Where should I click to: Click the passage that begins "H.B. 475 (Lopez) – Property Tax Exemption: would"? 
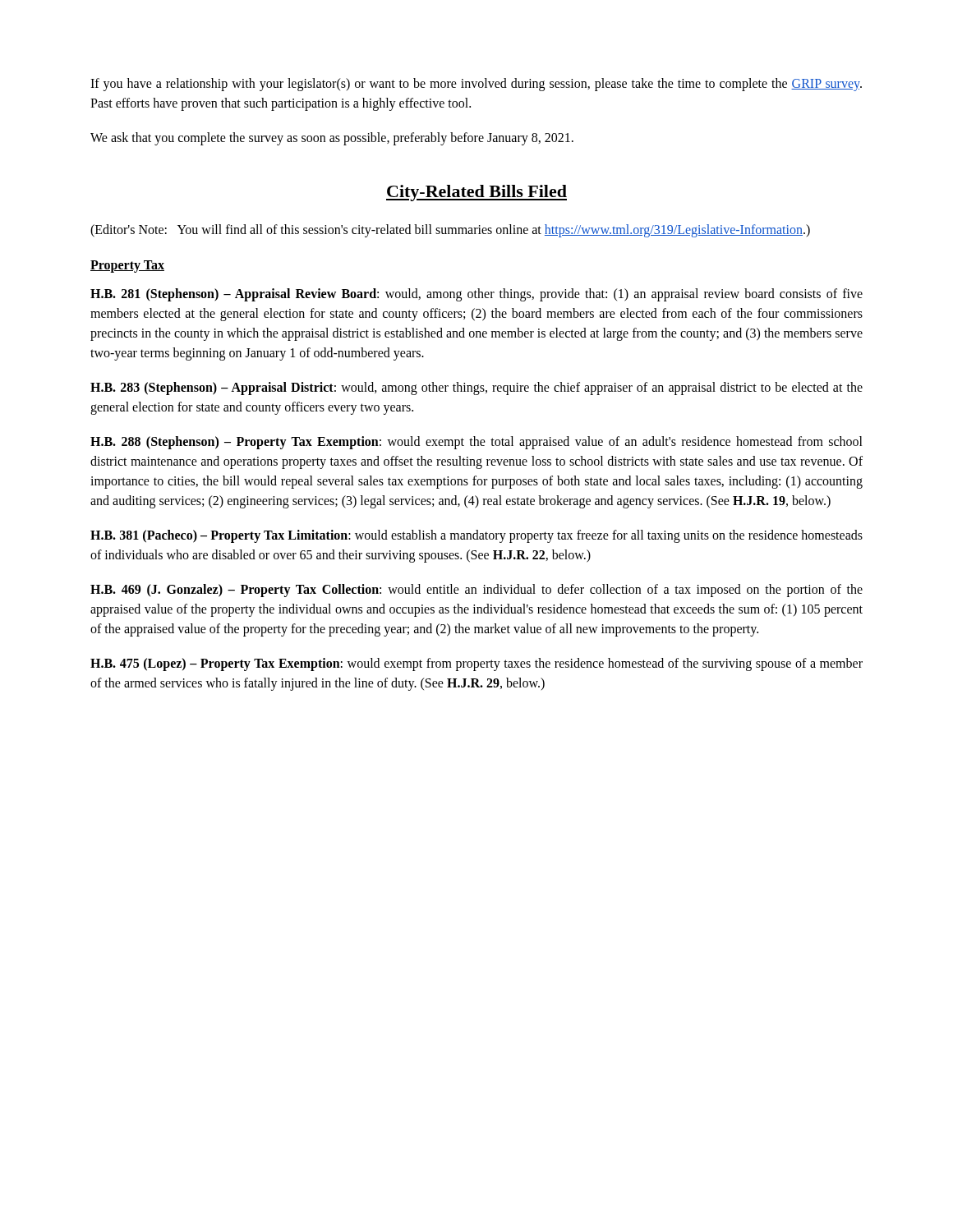click(476, 673)
